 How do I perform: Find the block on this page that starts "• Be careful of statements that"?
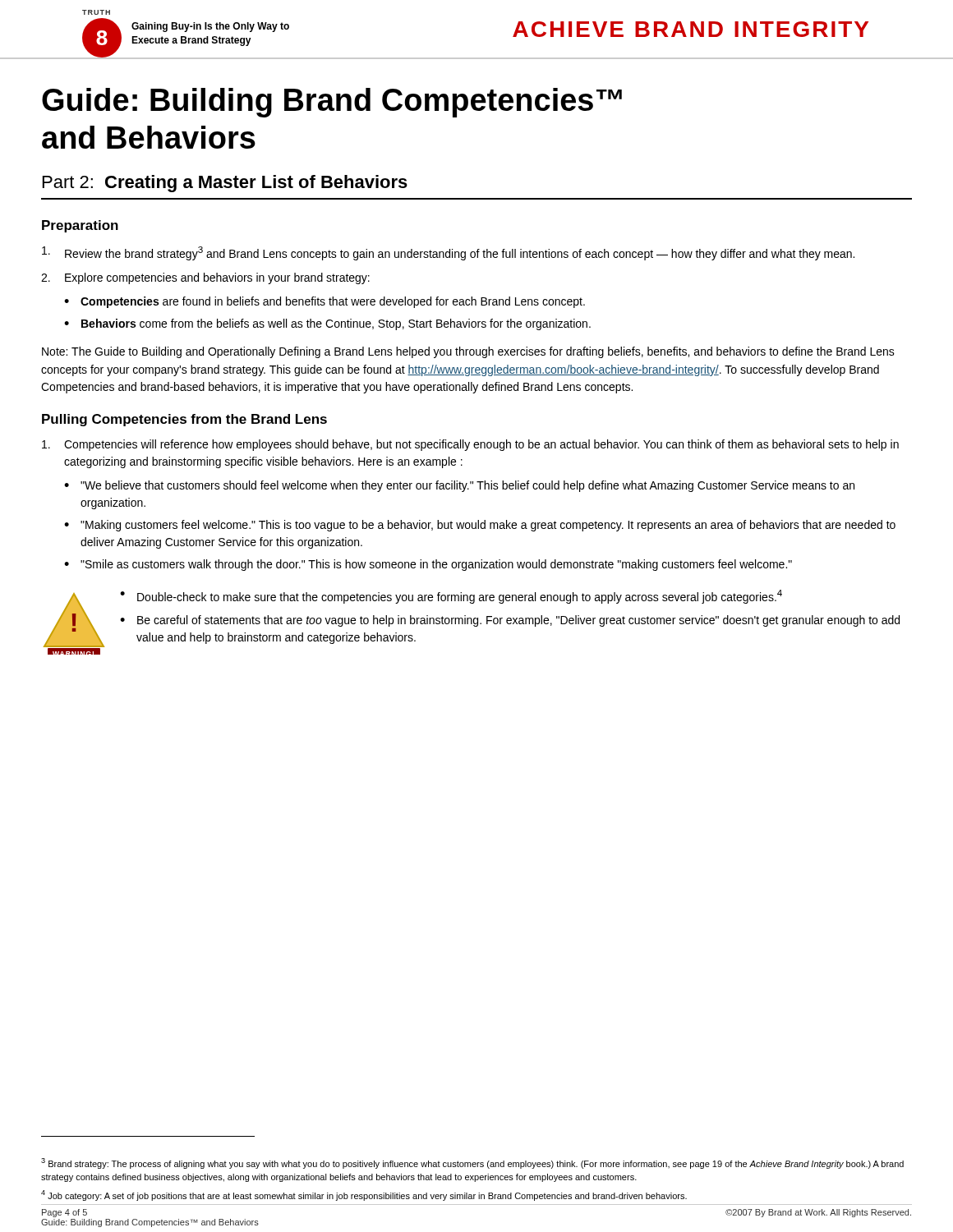pyautogui.click(x=516, y=629)
